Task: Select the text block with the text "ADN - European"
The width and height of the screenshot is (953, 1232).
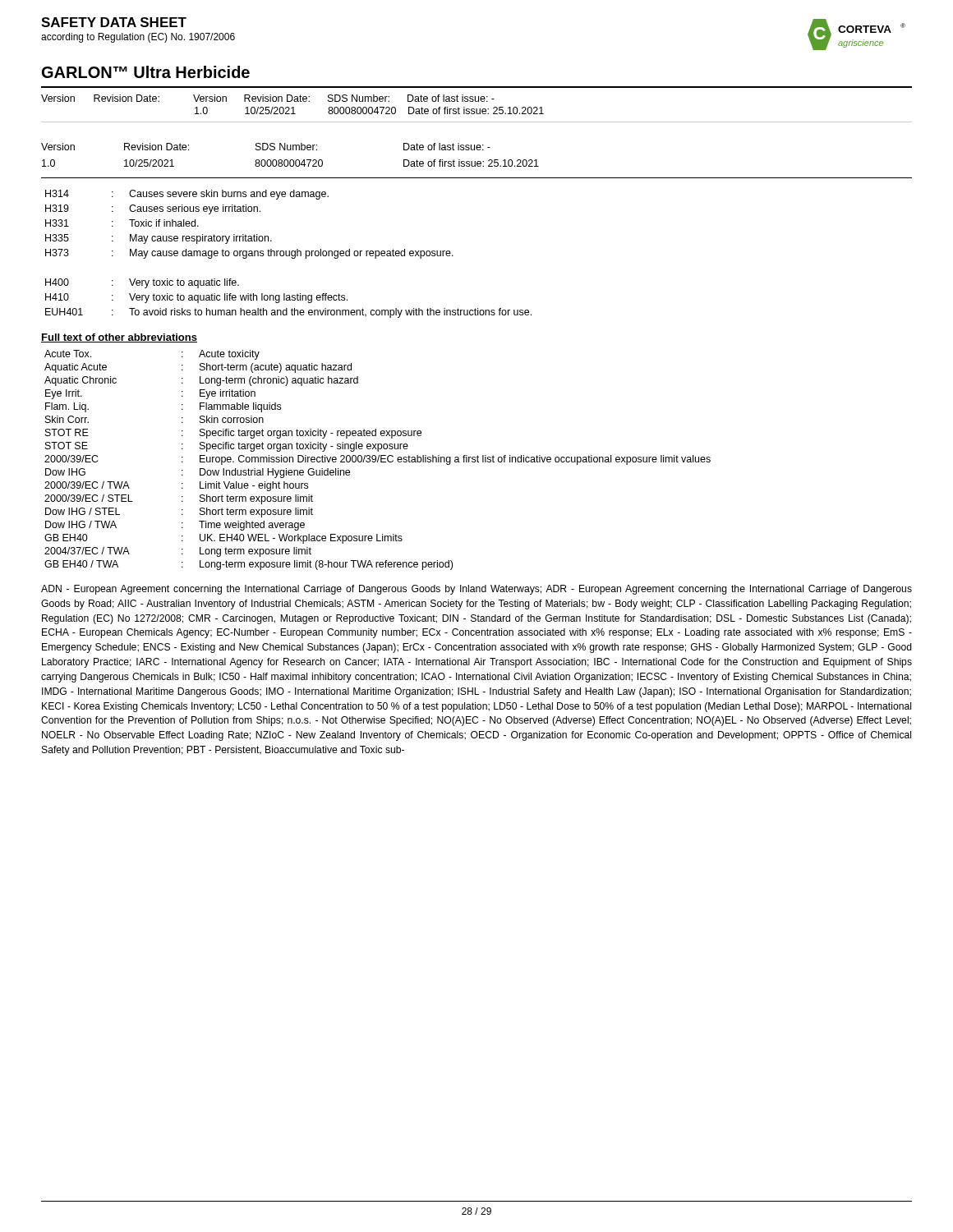Action: (x=476, y=669)
